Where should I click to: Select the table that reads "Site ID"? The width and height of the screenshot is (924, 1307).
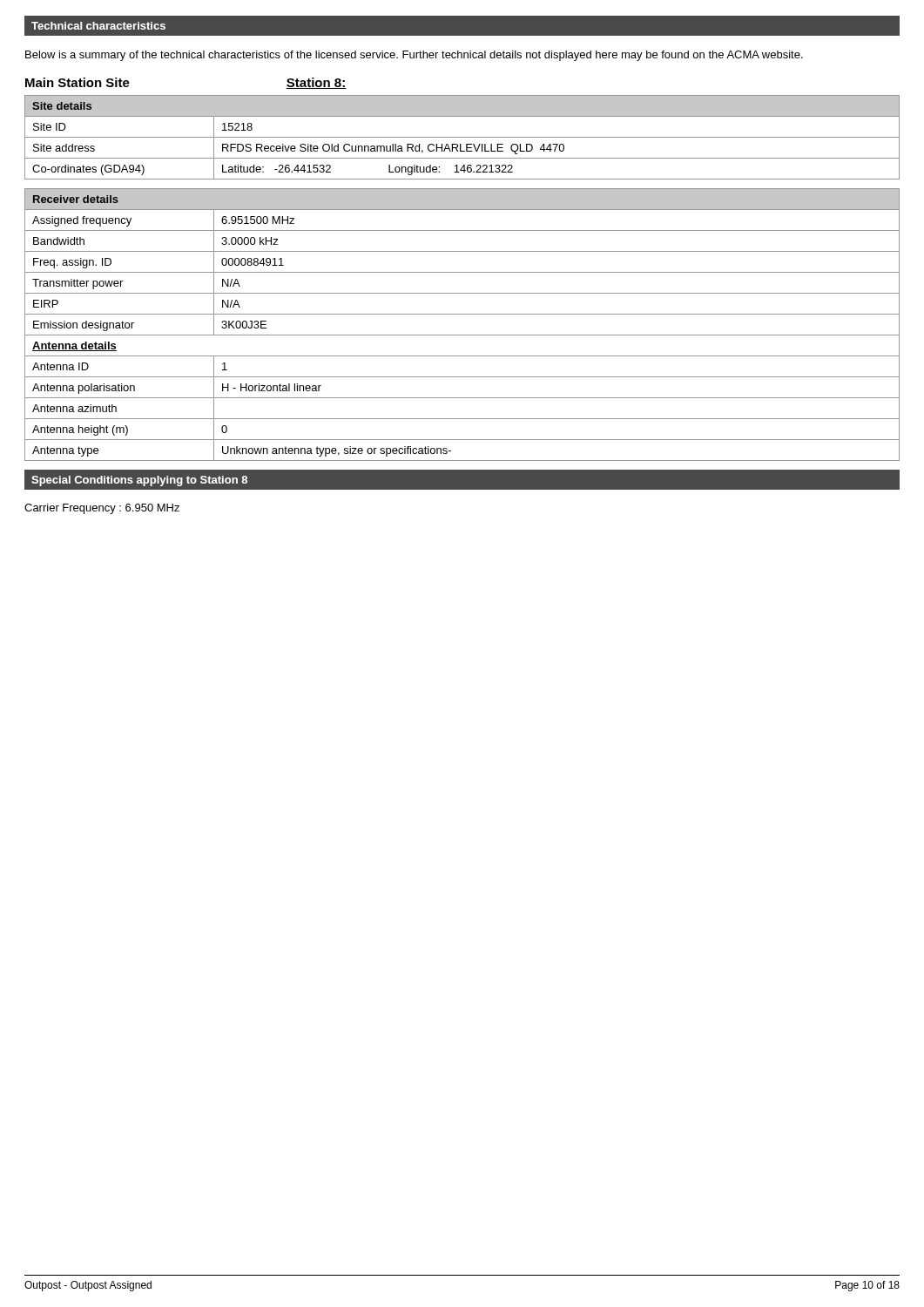tap(462, 137)
